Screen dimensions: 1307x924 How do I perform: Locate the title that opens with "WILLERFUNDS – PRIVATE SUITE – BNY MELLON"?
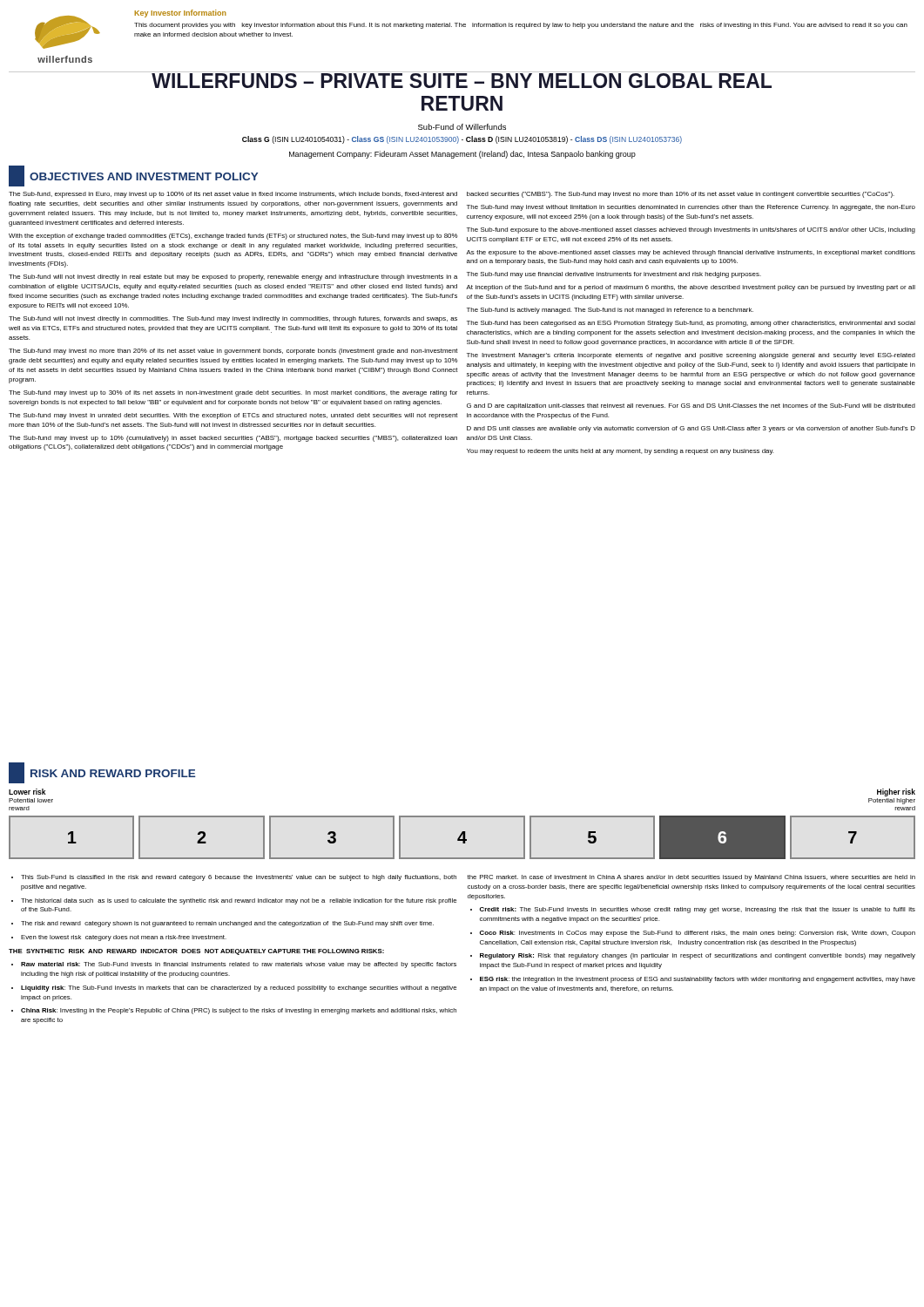(462, 93)
